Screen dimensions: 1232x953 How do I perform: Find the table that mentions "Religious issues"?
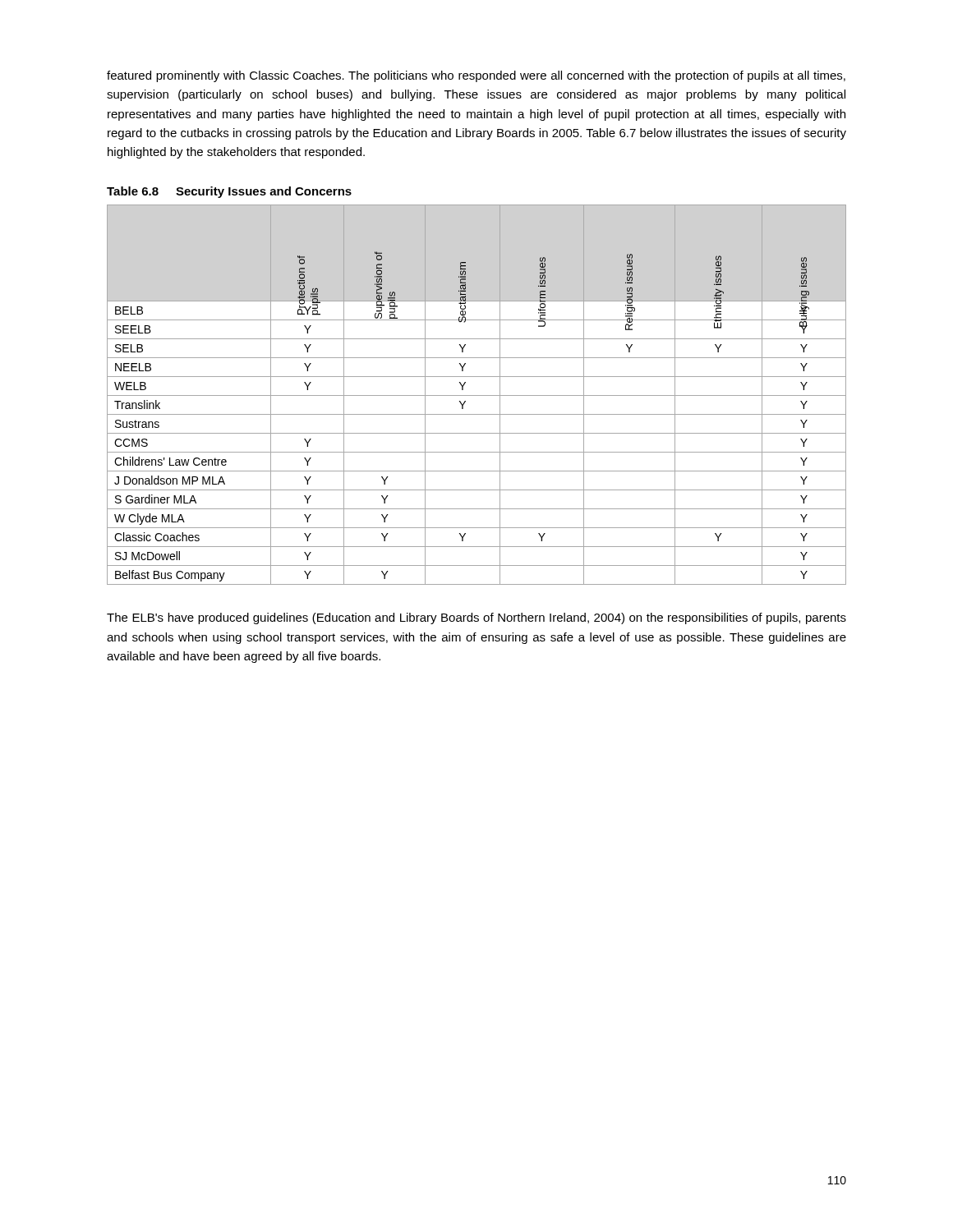coord(476,395)
